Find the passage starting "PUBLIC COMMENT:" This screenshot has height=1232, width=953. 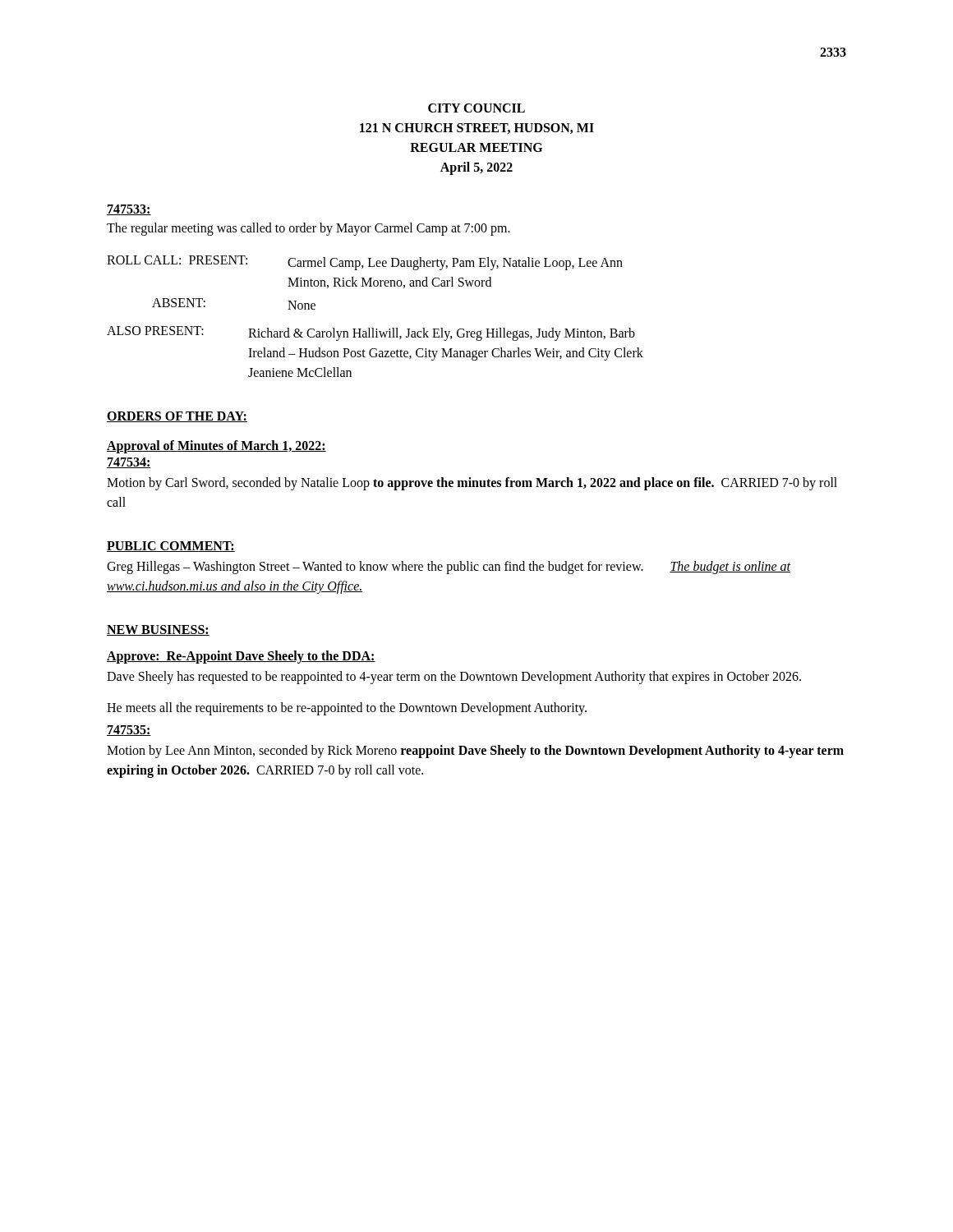tap(171, 546)
